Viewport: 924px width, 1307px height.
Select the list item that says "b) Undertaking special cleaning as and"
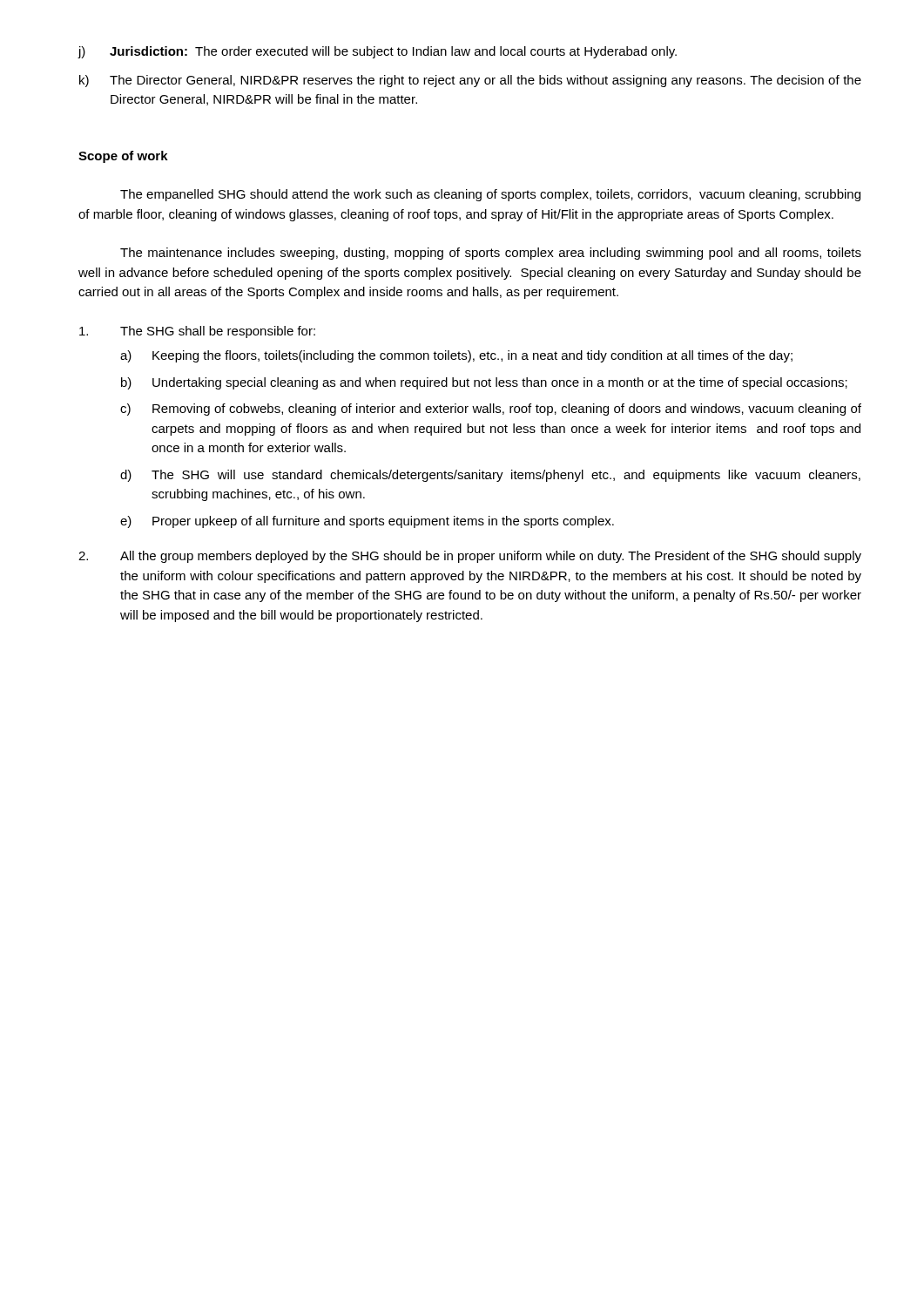491,382
